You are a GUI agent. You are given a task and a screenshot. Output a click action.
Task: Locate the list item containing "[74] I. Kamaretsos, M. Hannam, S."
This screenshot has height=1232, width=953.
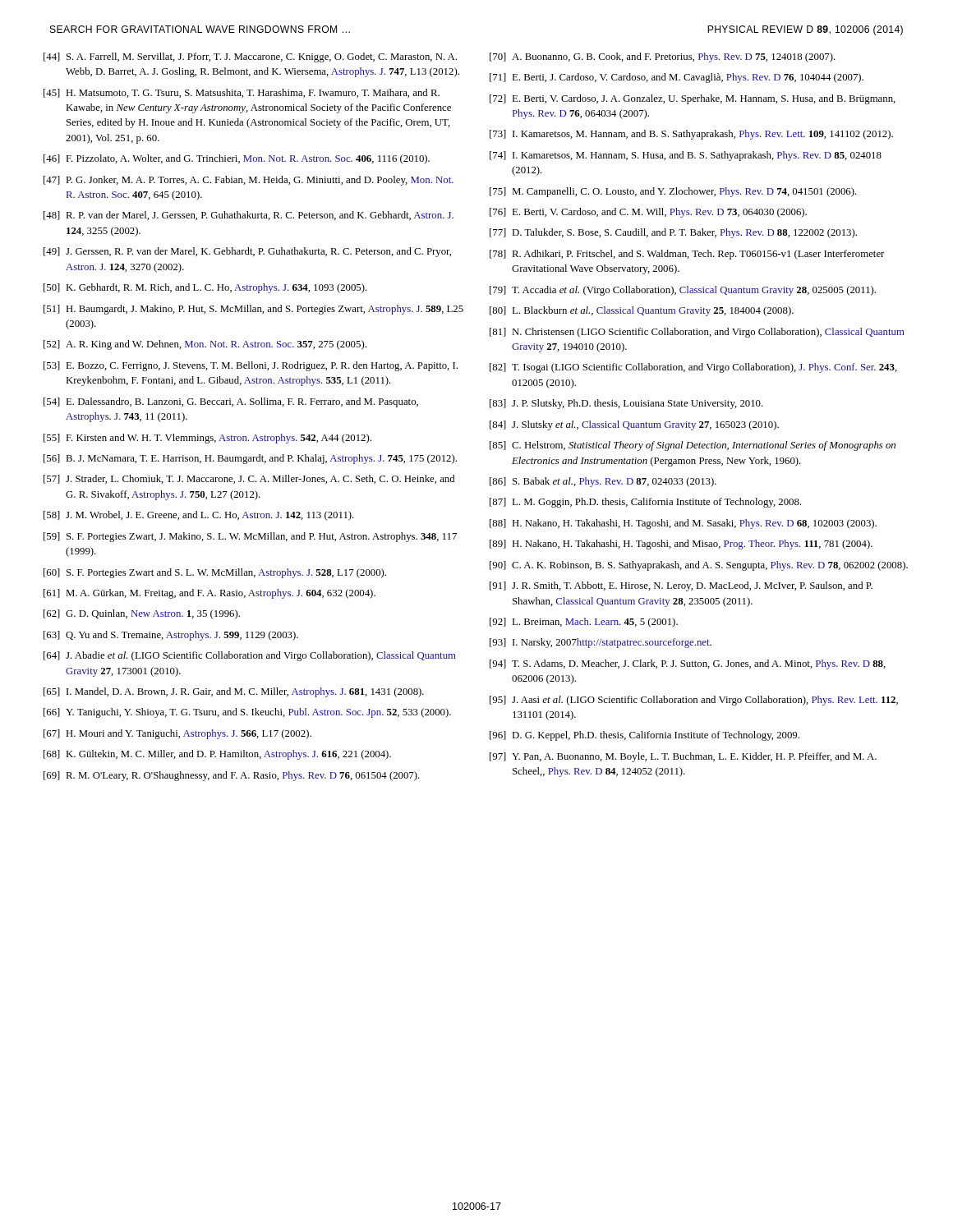click(700, 163)
